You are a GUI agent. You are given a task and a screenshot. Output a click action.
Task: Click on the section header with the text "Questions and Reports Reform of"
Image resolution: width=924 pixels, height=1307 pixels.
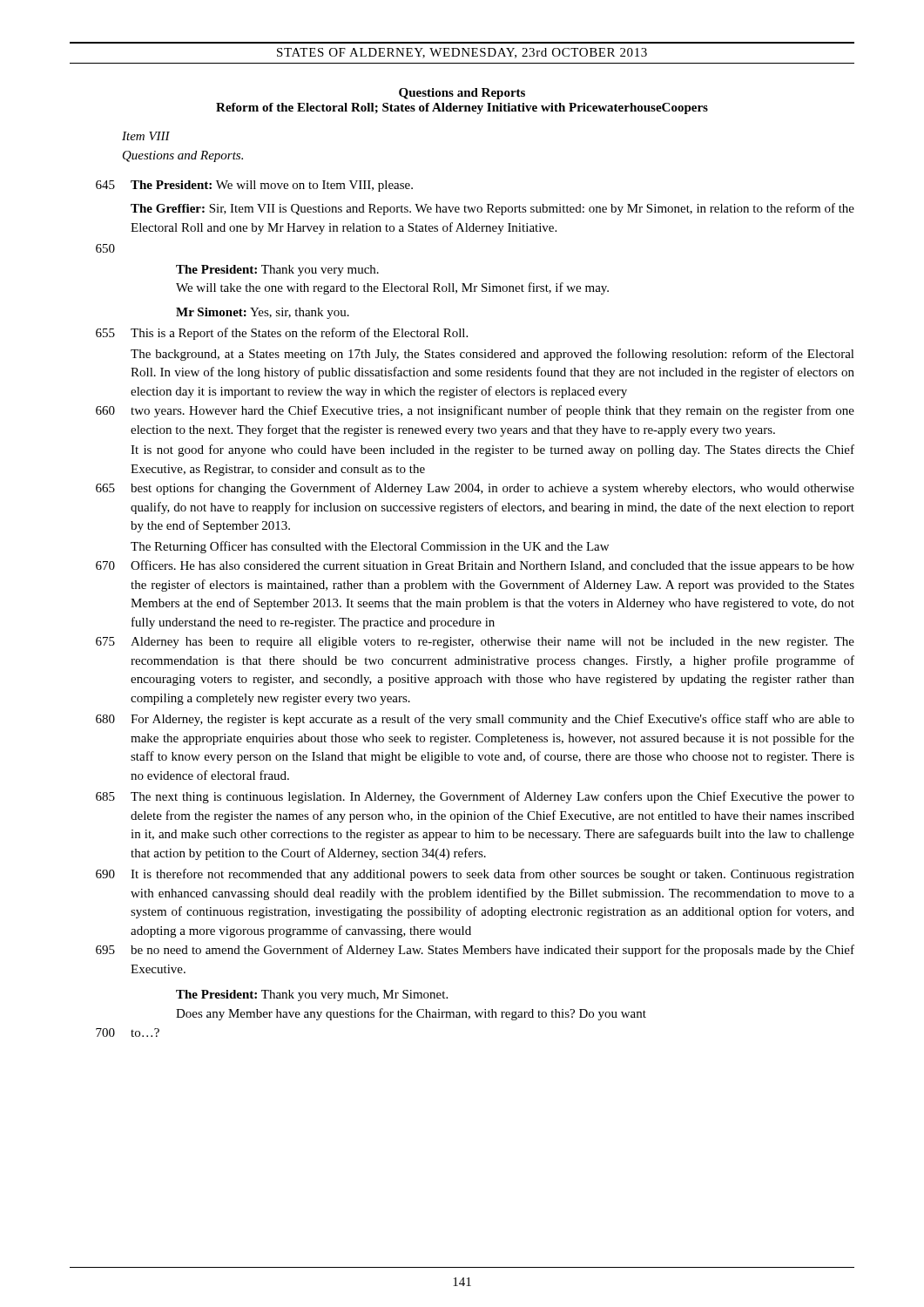(x=462, y=100)
